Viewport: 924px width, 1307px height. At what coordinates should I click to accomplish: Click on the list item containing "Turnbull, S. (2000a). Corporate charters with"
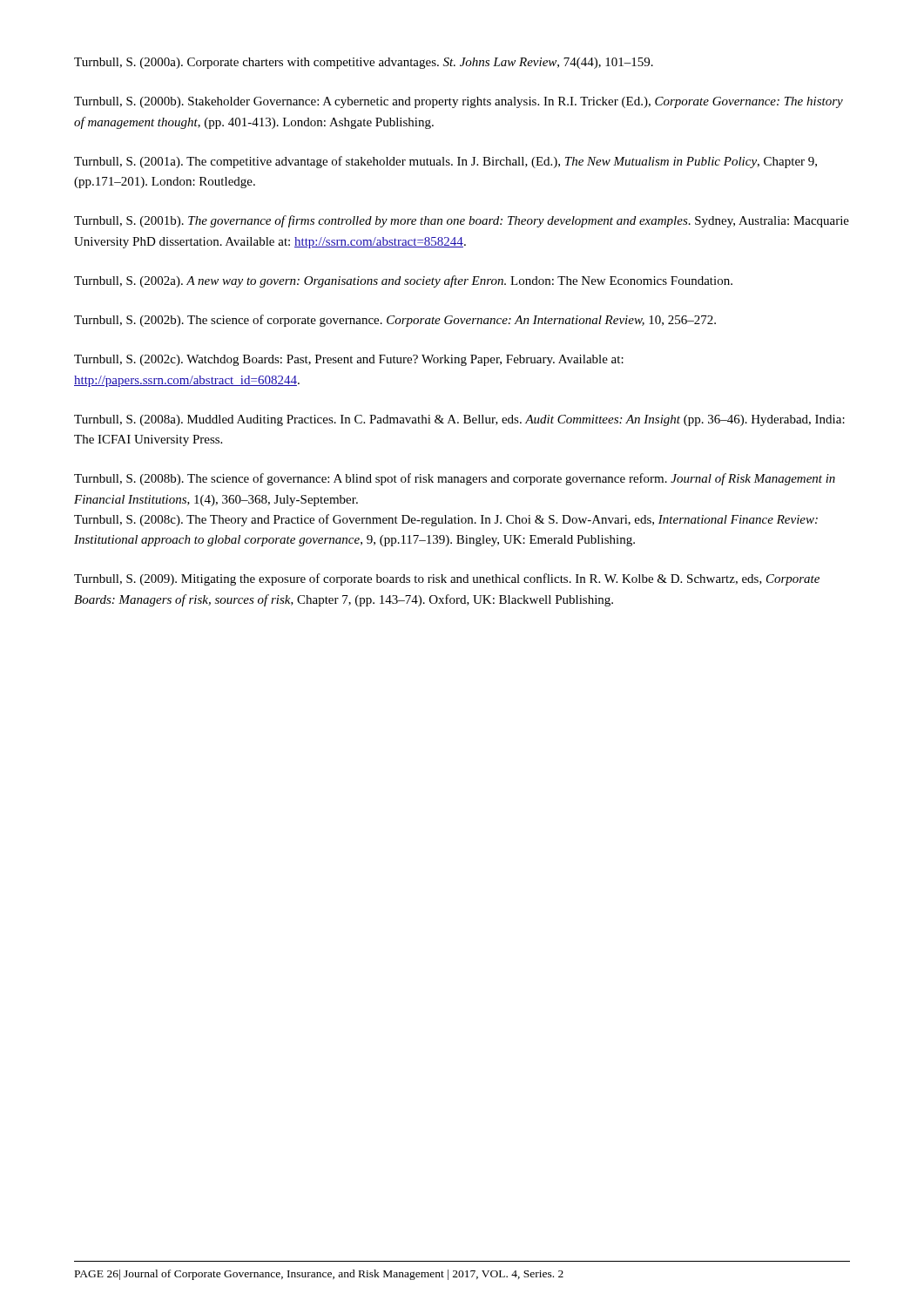(x=364, y=62)
